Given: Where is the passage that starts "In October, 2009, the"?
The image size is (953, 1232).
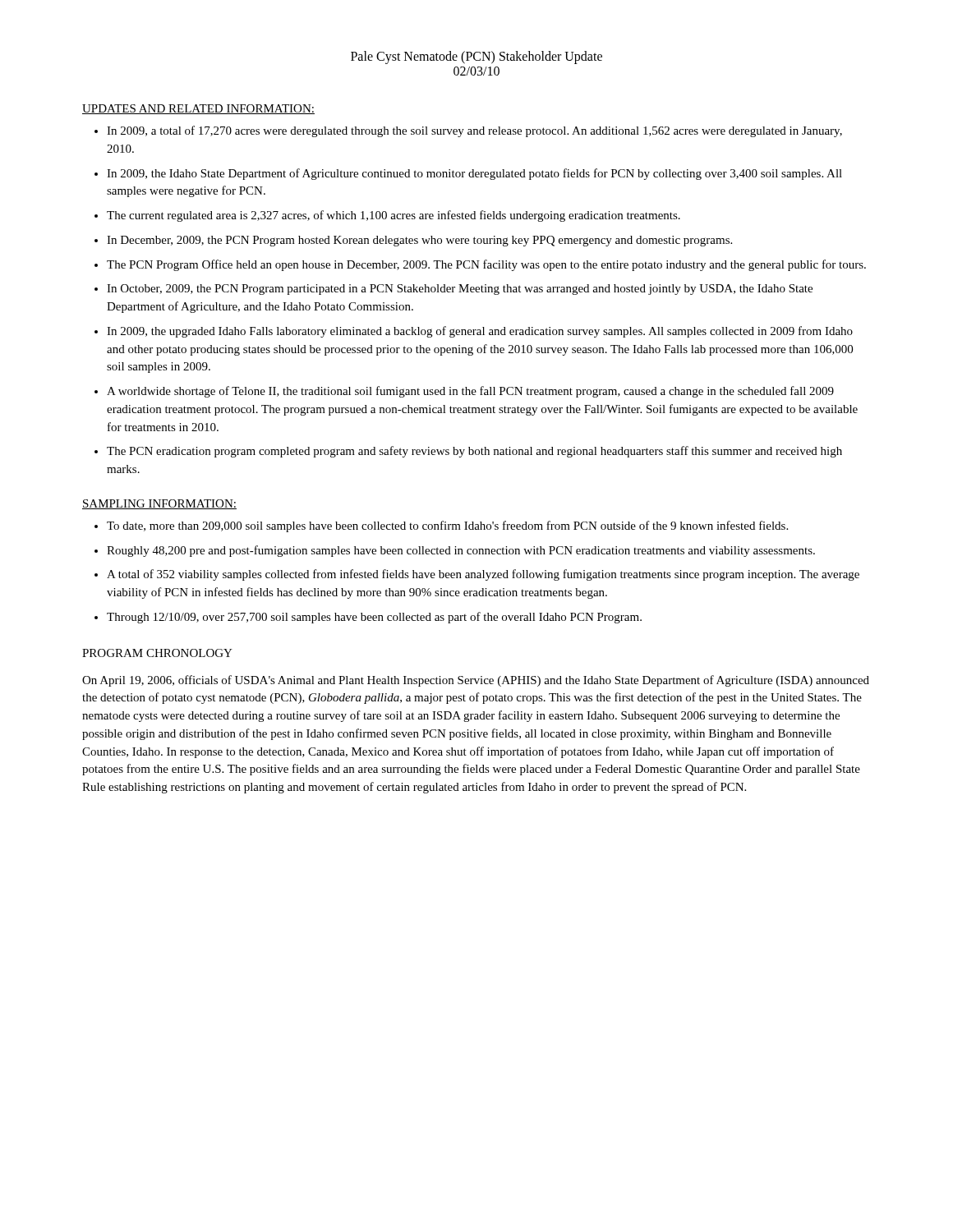Looking at the screenshot, I should click(x=460, y=297).
